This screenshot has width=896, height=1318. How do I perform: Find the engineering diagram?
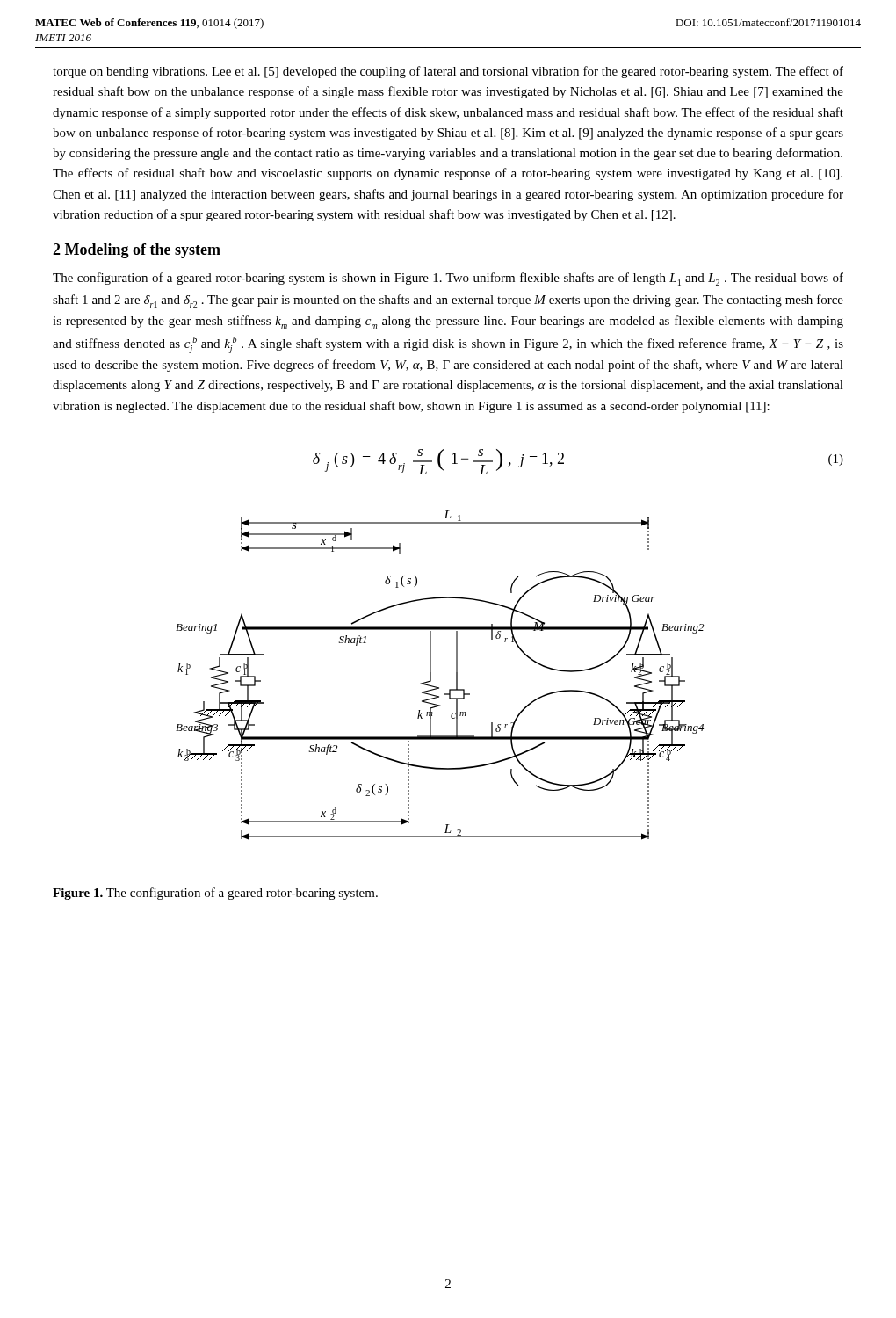pos(448,690)
